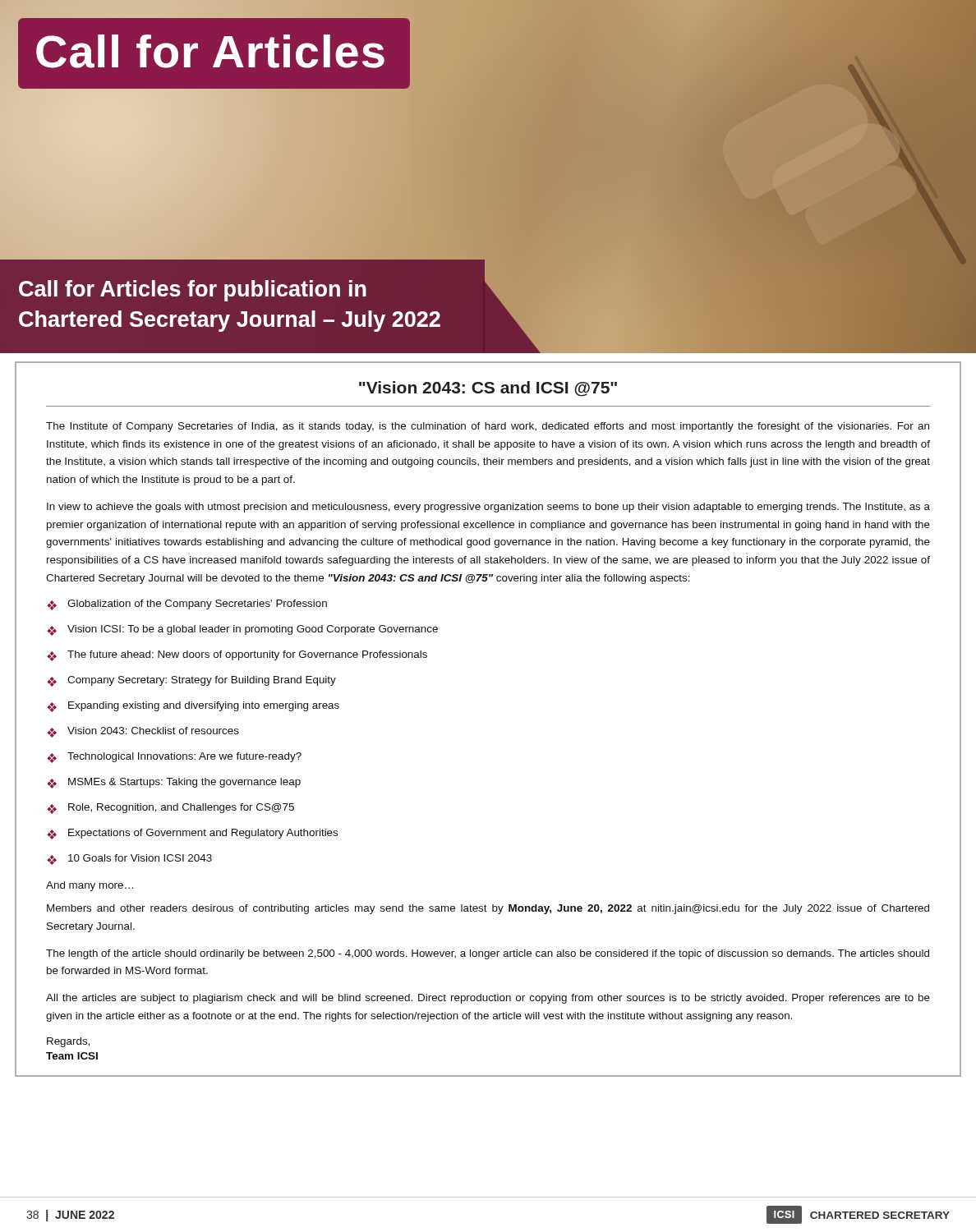Find the text block that says "Members and other readers desirous of contributing"
Screen dimensions: 1232x976
coord(488,917)
